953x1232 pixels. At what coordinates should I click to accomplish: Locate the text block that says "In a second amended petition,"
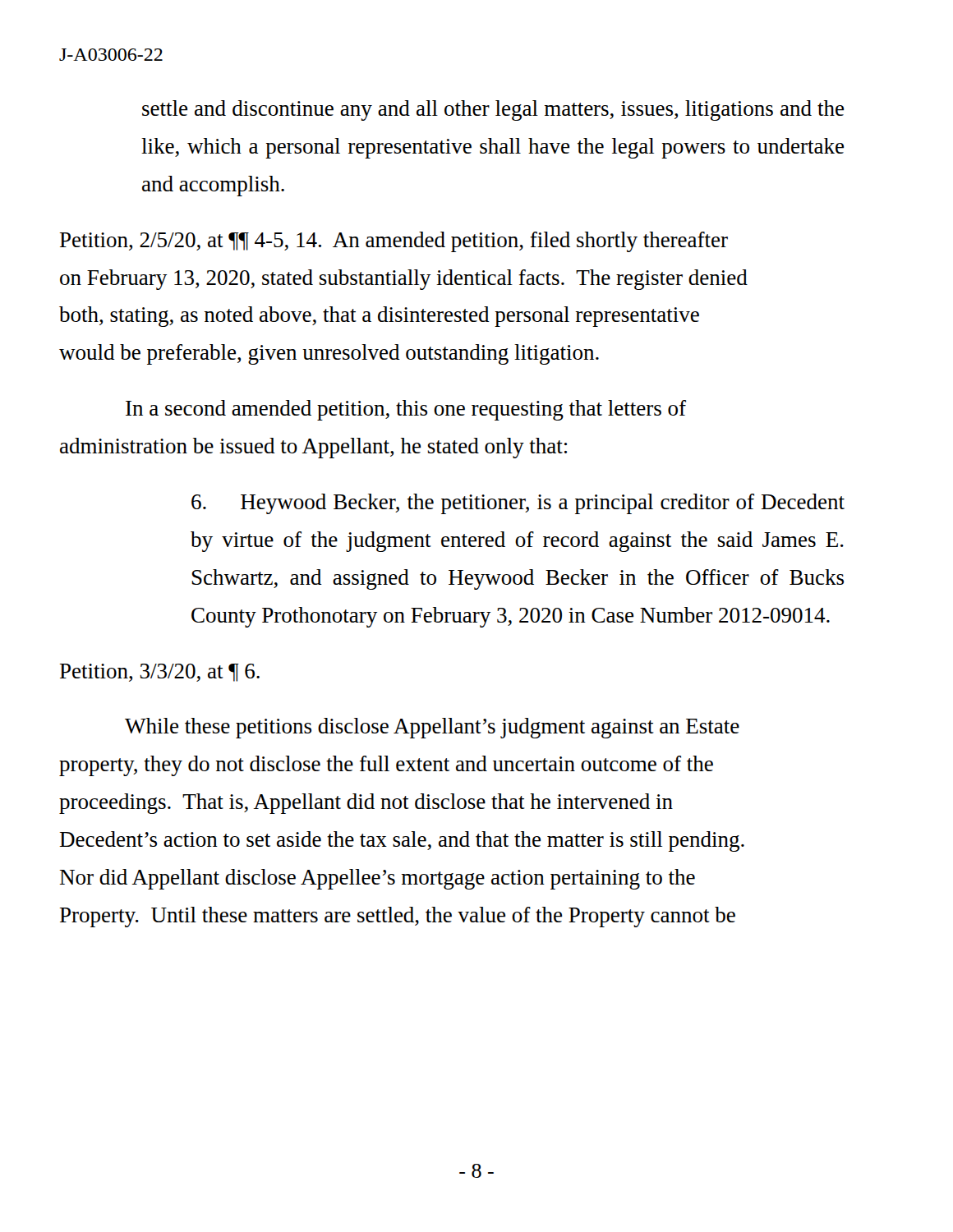click(x=405, y=408)
